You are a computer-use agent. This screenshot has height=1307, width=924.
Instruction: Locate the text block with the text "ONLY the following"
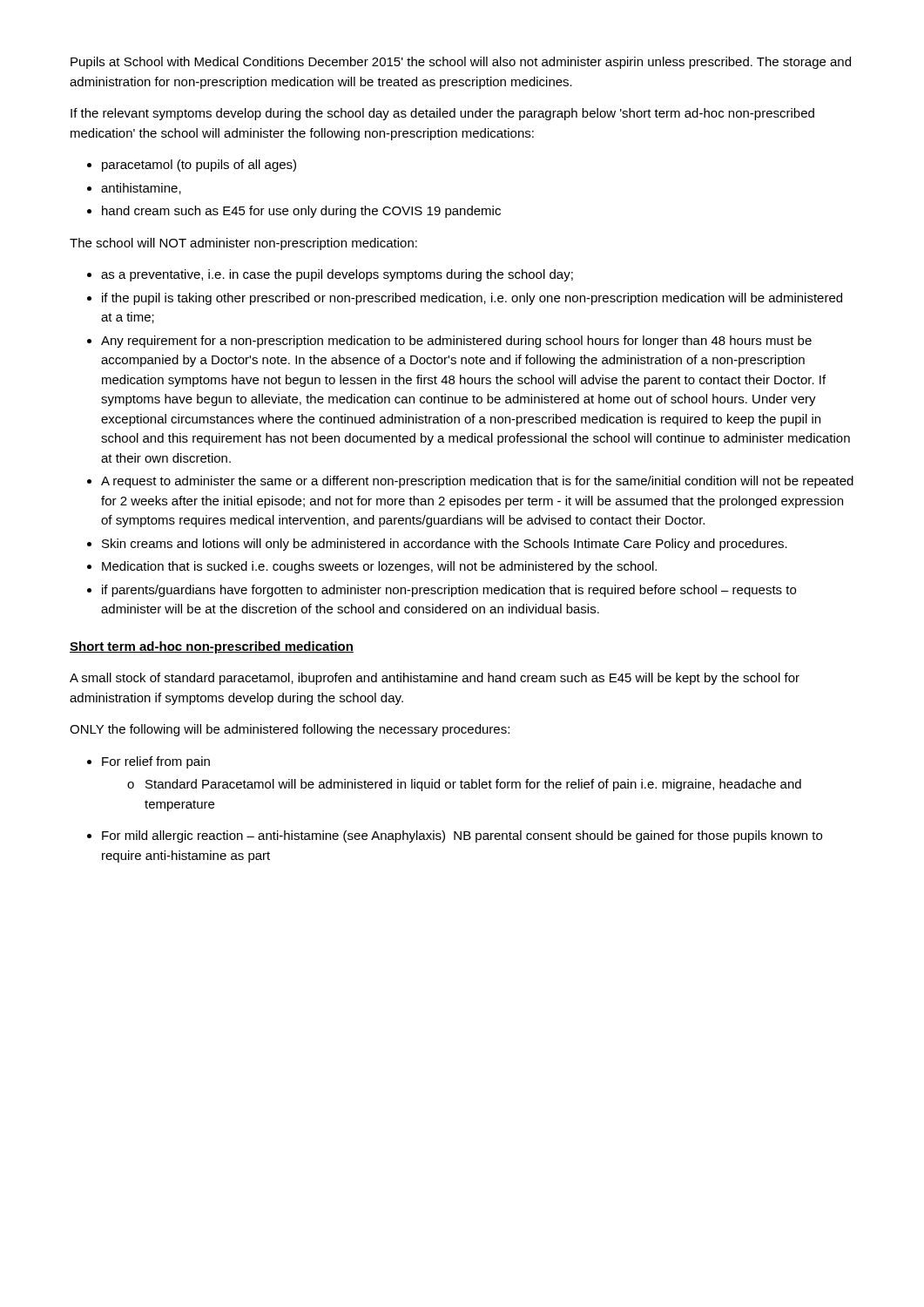pos(290,729)
